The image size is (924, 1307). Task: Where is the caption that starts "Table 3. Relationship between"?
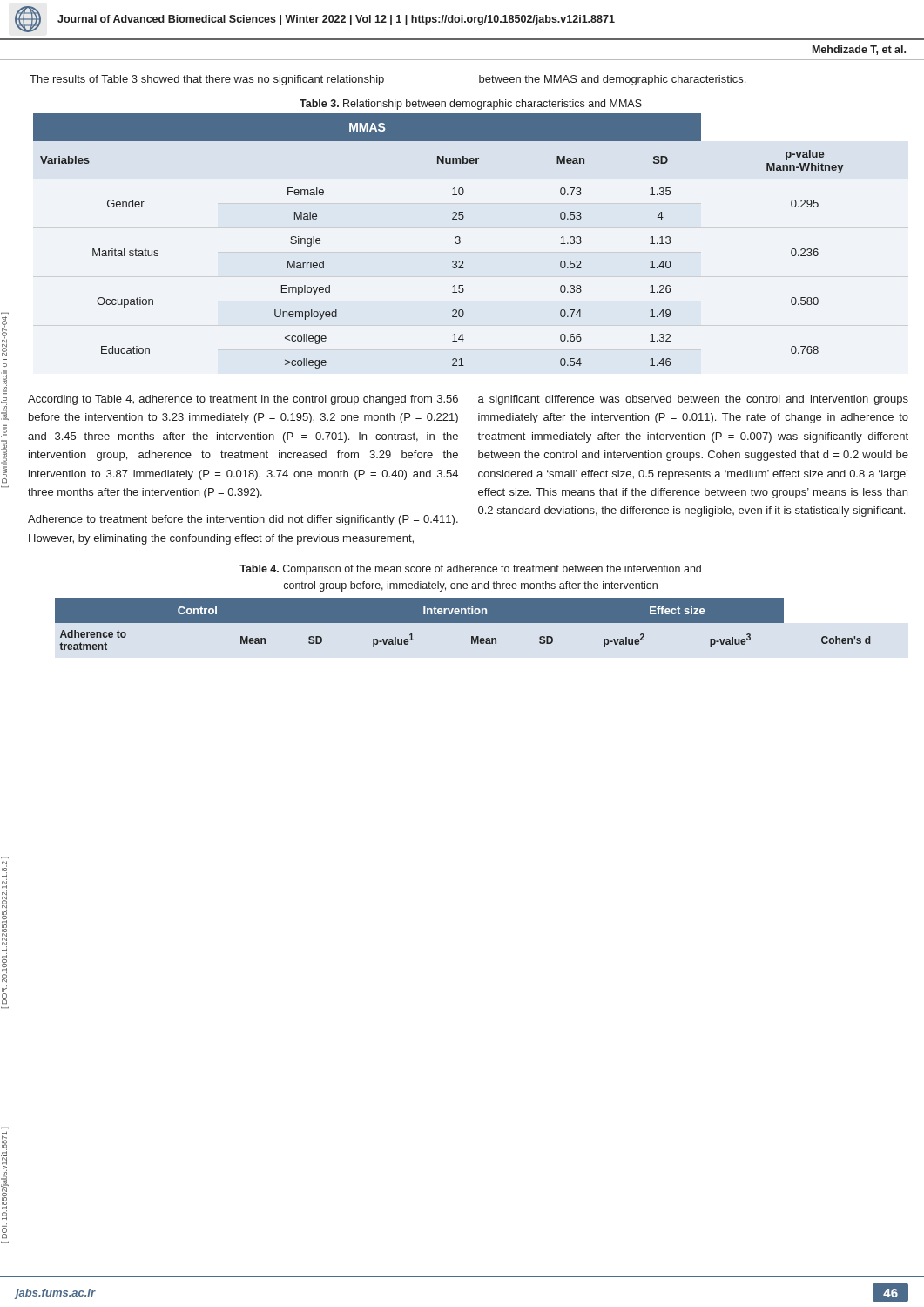471,104
